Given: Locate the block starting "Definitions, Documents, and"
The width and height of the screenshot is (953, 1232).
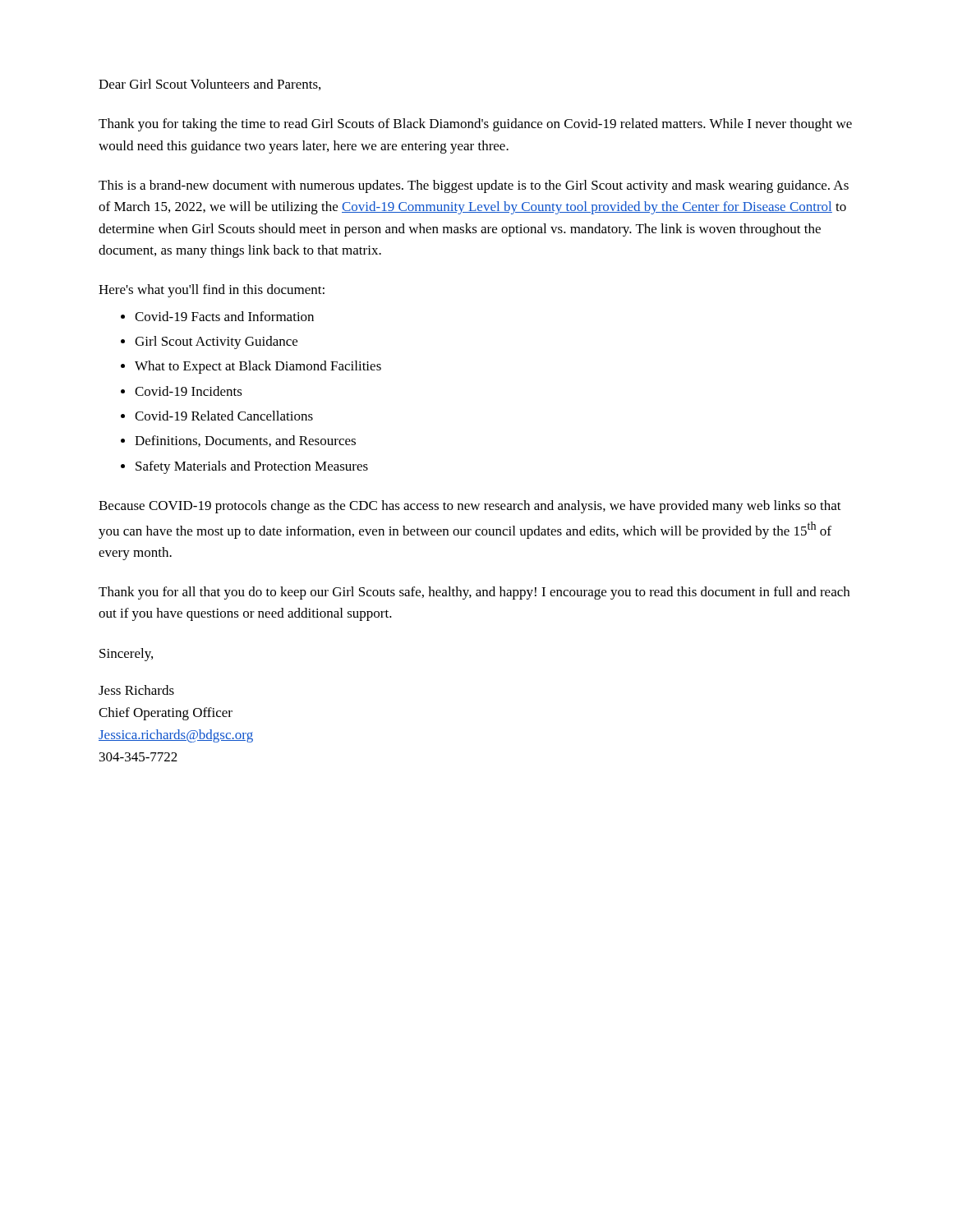Looking at the screenshot, I should (x=238, y=441).
